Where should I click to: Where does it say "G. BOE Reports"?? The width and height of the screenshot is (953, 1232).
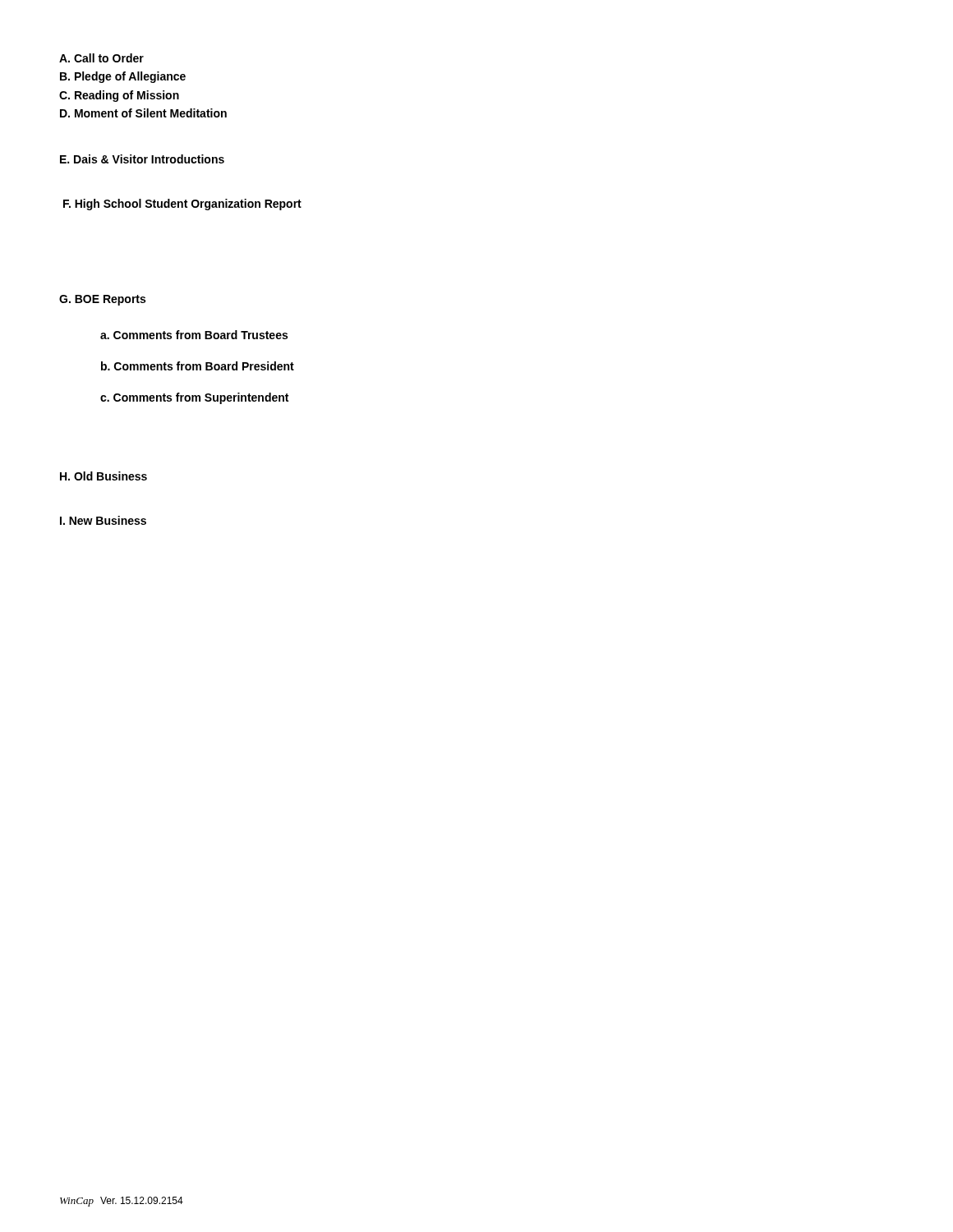click(103, 299)
